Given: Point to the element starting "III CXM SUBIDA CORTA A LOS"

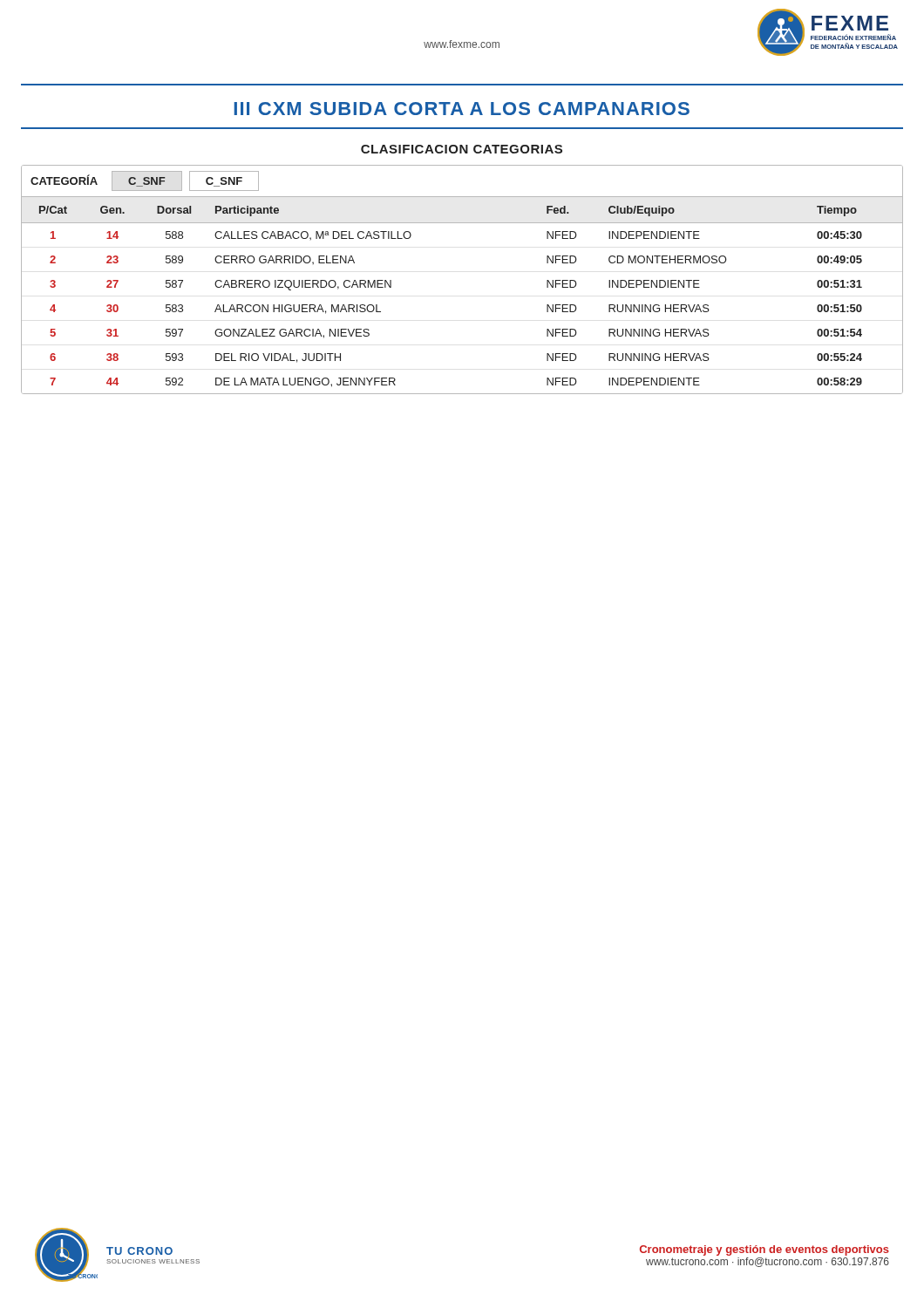Looking at the screenshot, I should [x=462, y=109].
